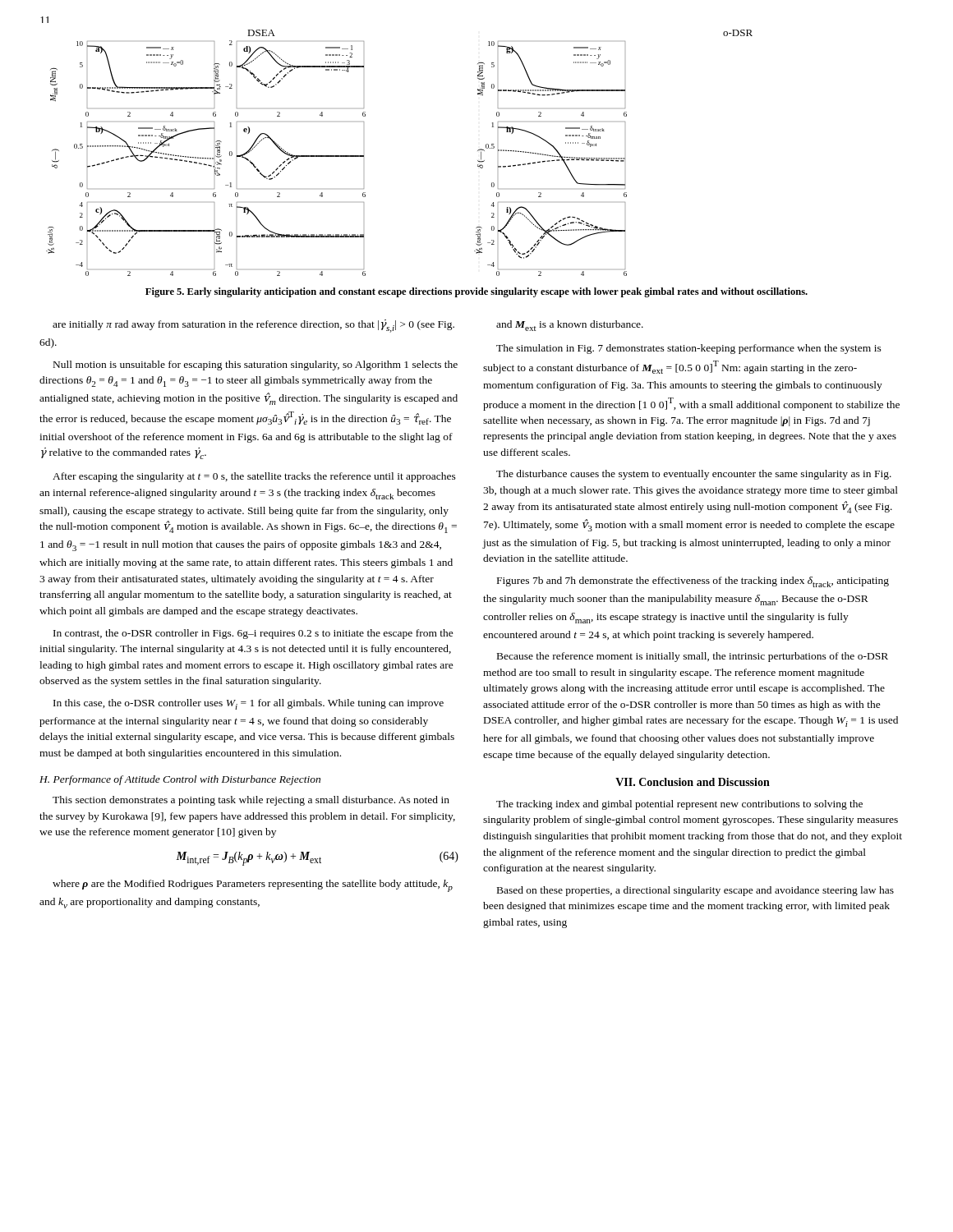The image size is (953, 1232).
Task: Find the text block that reads "The simulation in Fig. 7"
Action: pyautogui.click(x=691, y=400)
